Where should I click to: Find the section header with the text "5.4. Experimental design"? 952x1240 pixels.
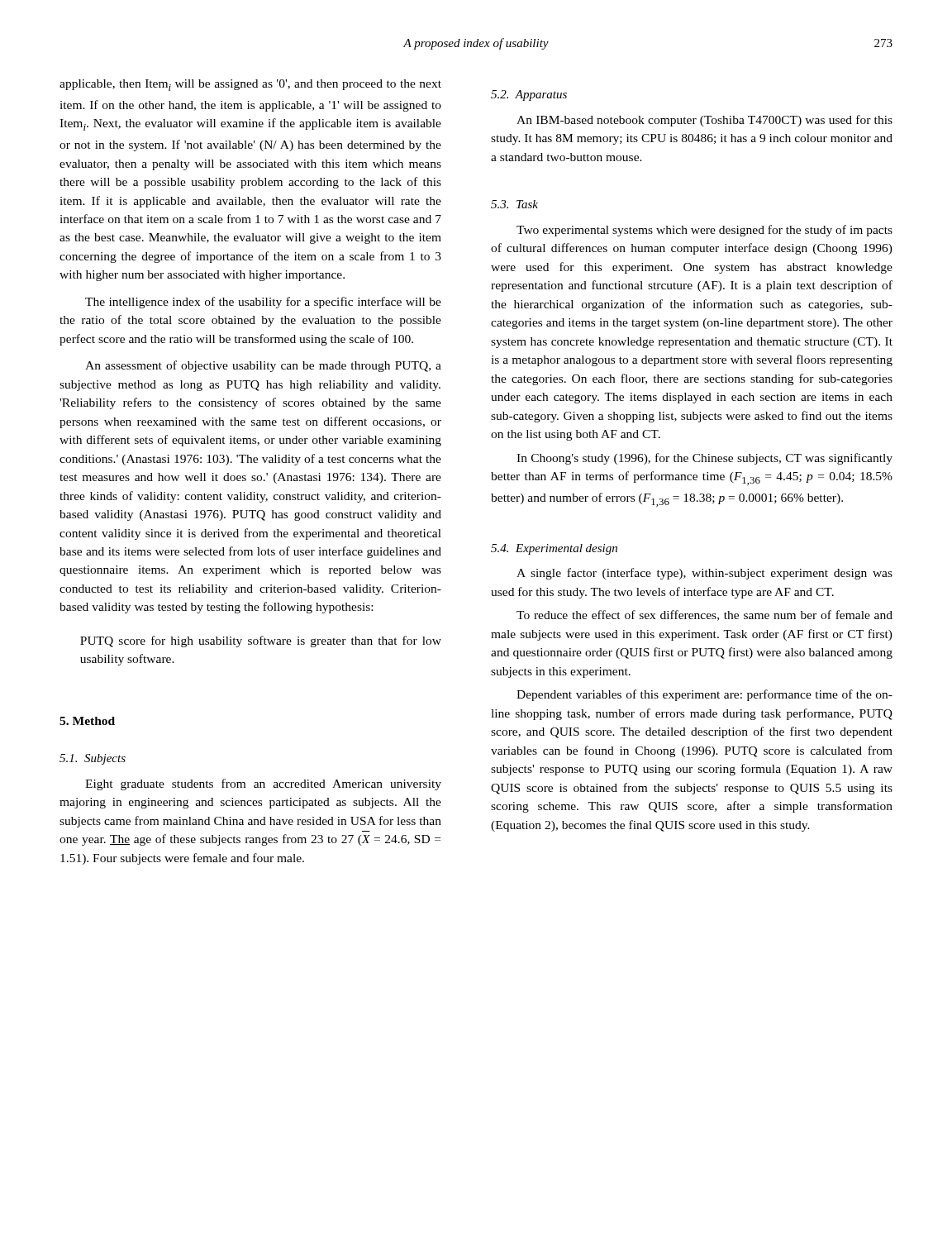tap(554, 548)
